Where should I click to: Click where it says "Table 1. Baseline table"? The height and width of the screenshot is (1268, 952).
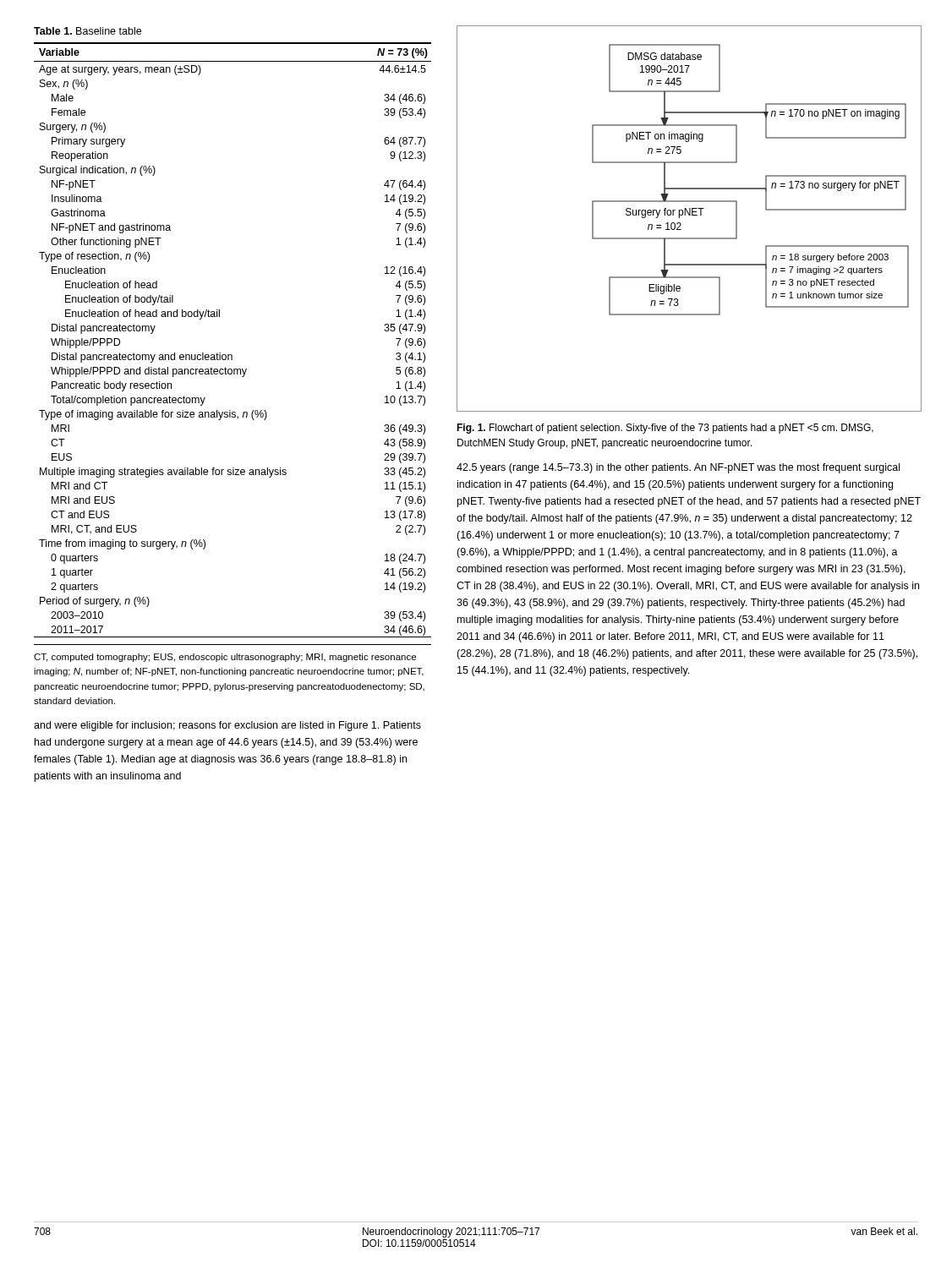[x=88, y=31]
